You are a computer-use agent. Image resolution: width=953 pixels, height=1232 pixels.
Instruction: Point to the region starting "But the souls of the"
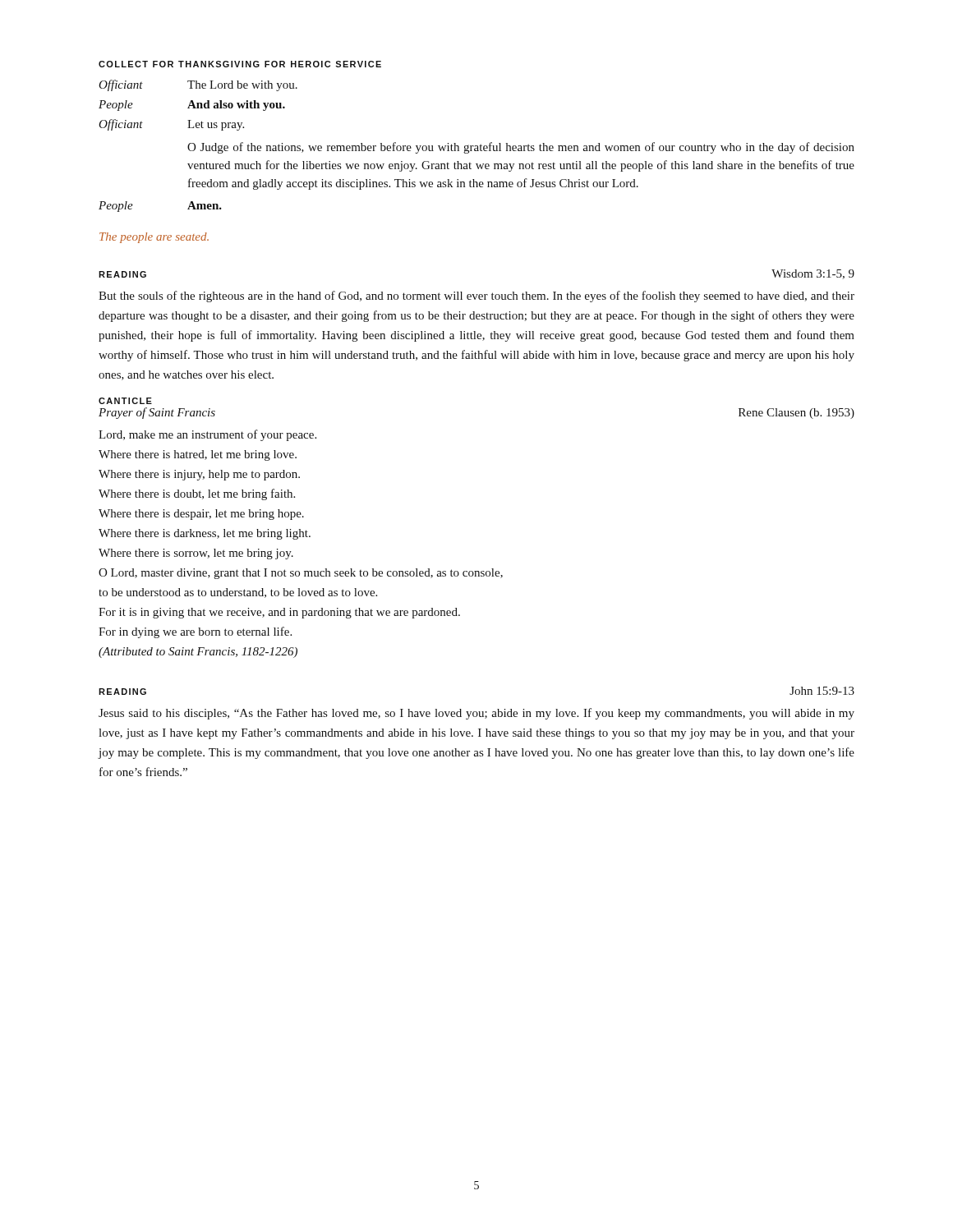476,335
